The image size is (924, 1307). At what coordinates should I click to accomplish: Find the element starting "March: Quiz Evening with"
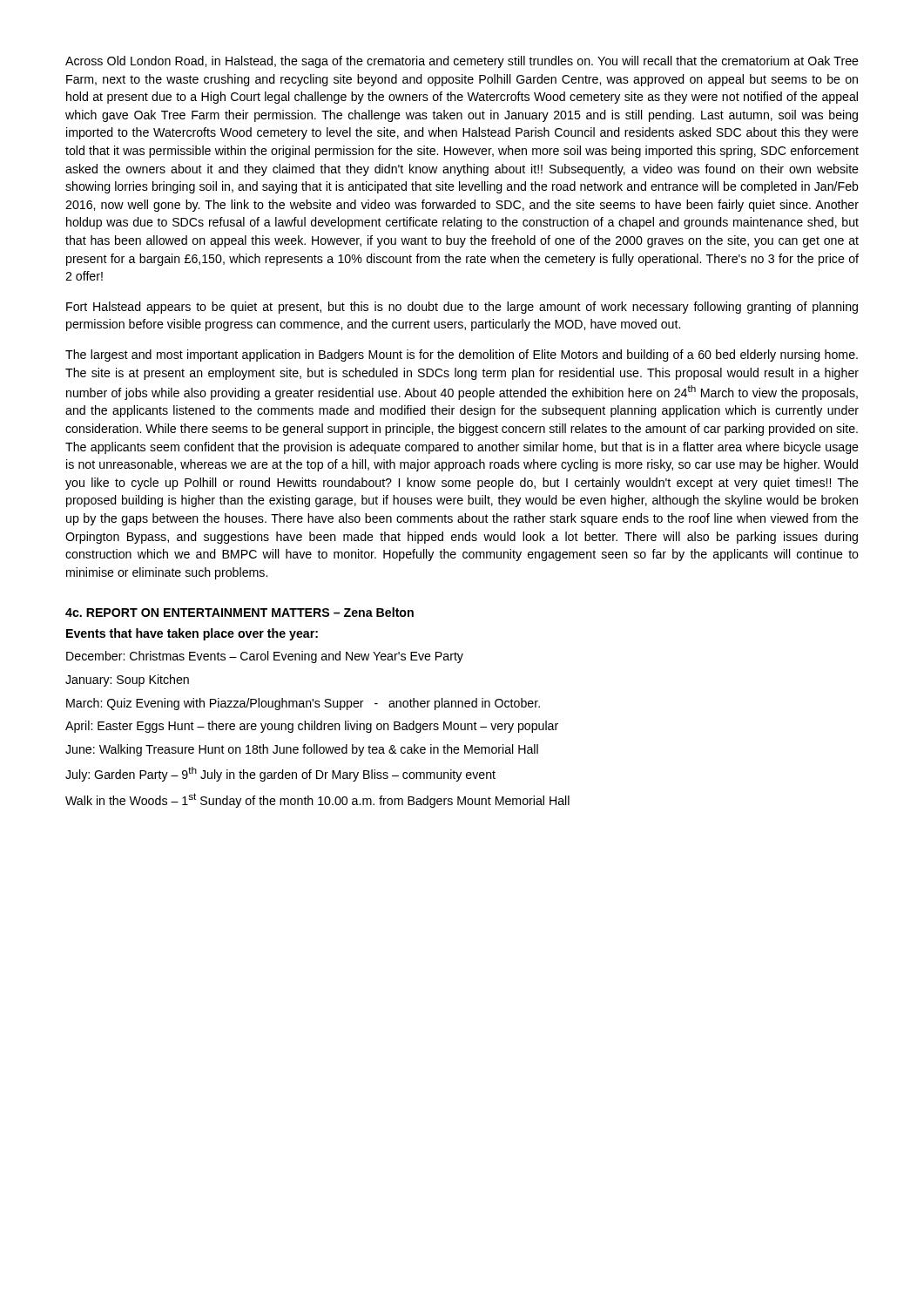[303, 703]
